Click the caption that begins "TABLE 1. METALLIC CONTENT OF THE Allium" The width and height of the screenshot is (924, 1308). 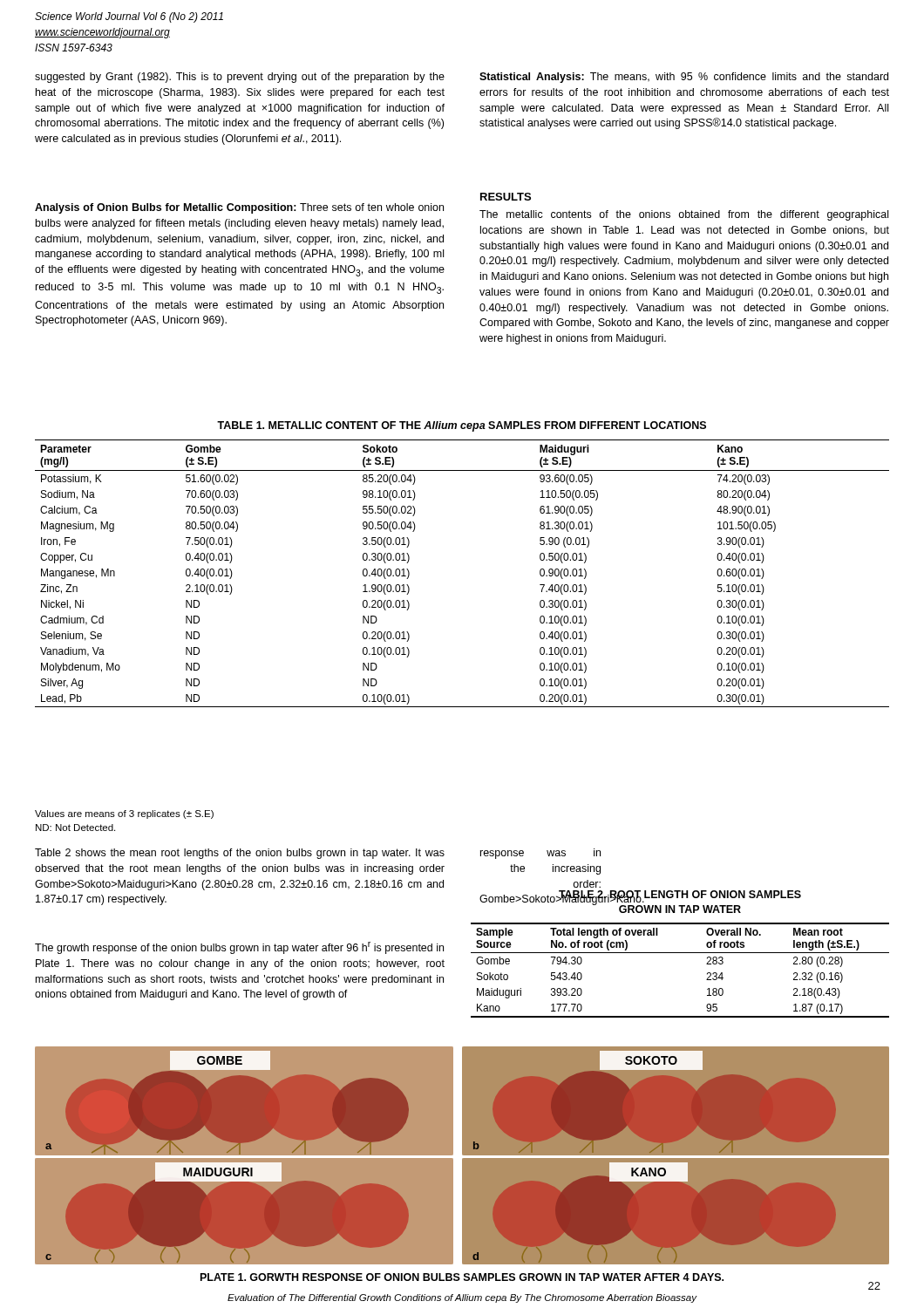pos(462,426)
